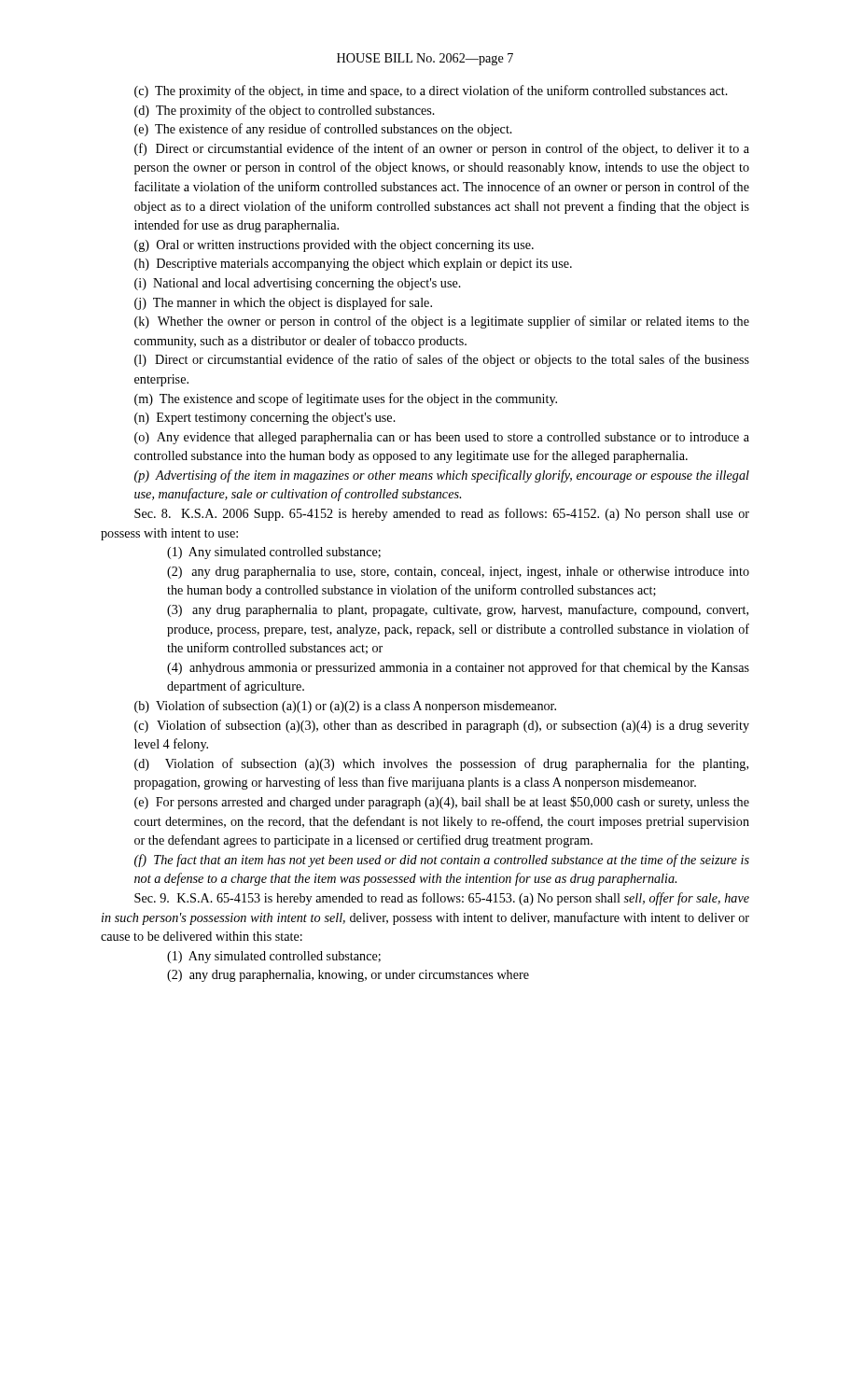This screenshot has width=850, height=1400.
Task: Select the text starting "Sec. 9. K.S.A. 65-4153 is hereby amended to"
Action: (425, 917)
